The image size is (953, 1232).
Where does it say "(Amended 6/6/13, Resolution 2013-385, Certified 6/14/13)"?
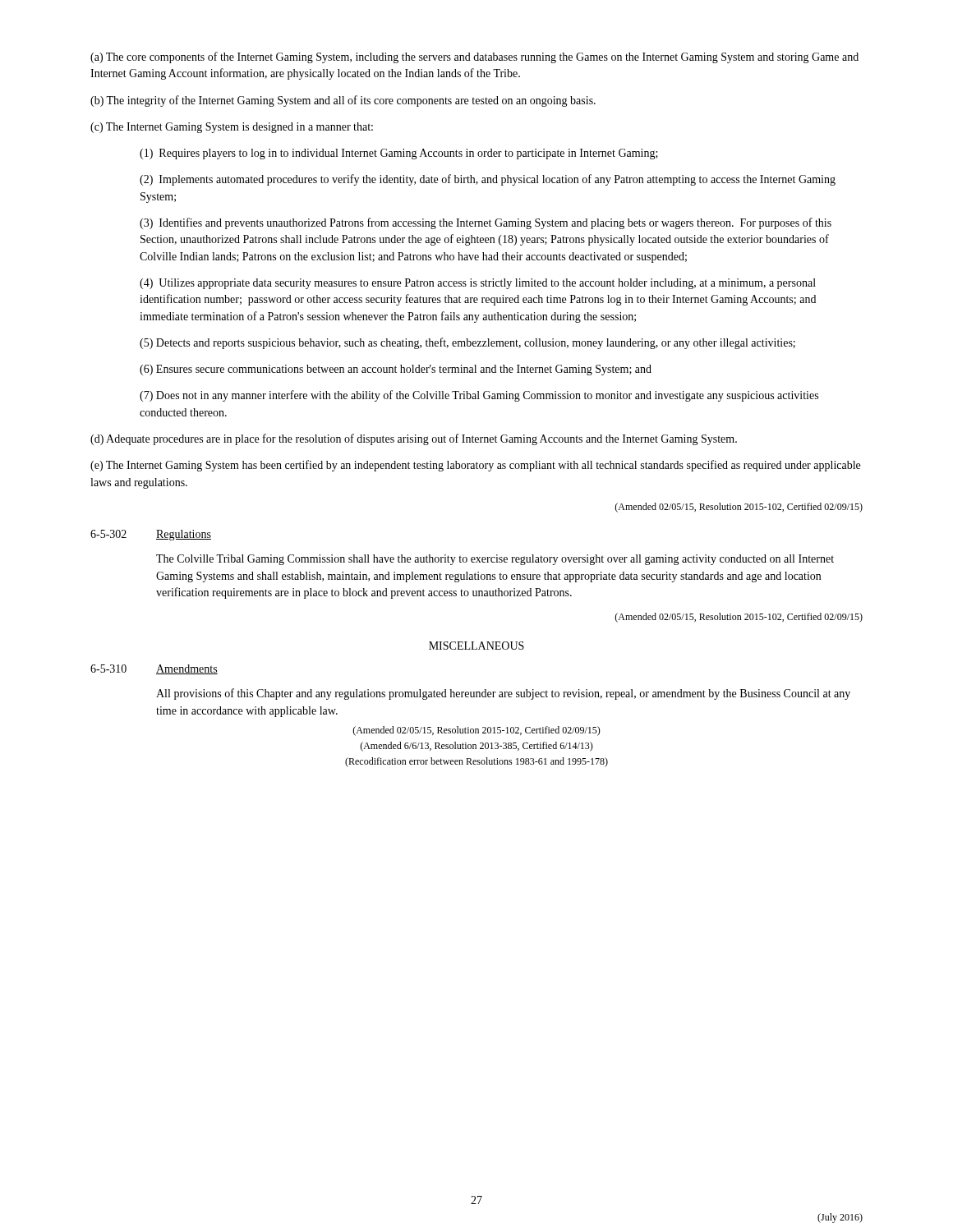pyautogui.click(x=476, y=746)
